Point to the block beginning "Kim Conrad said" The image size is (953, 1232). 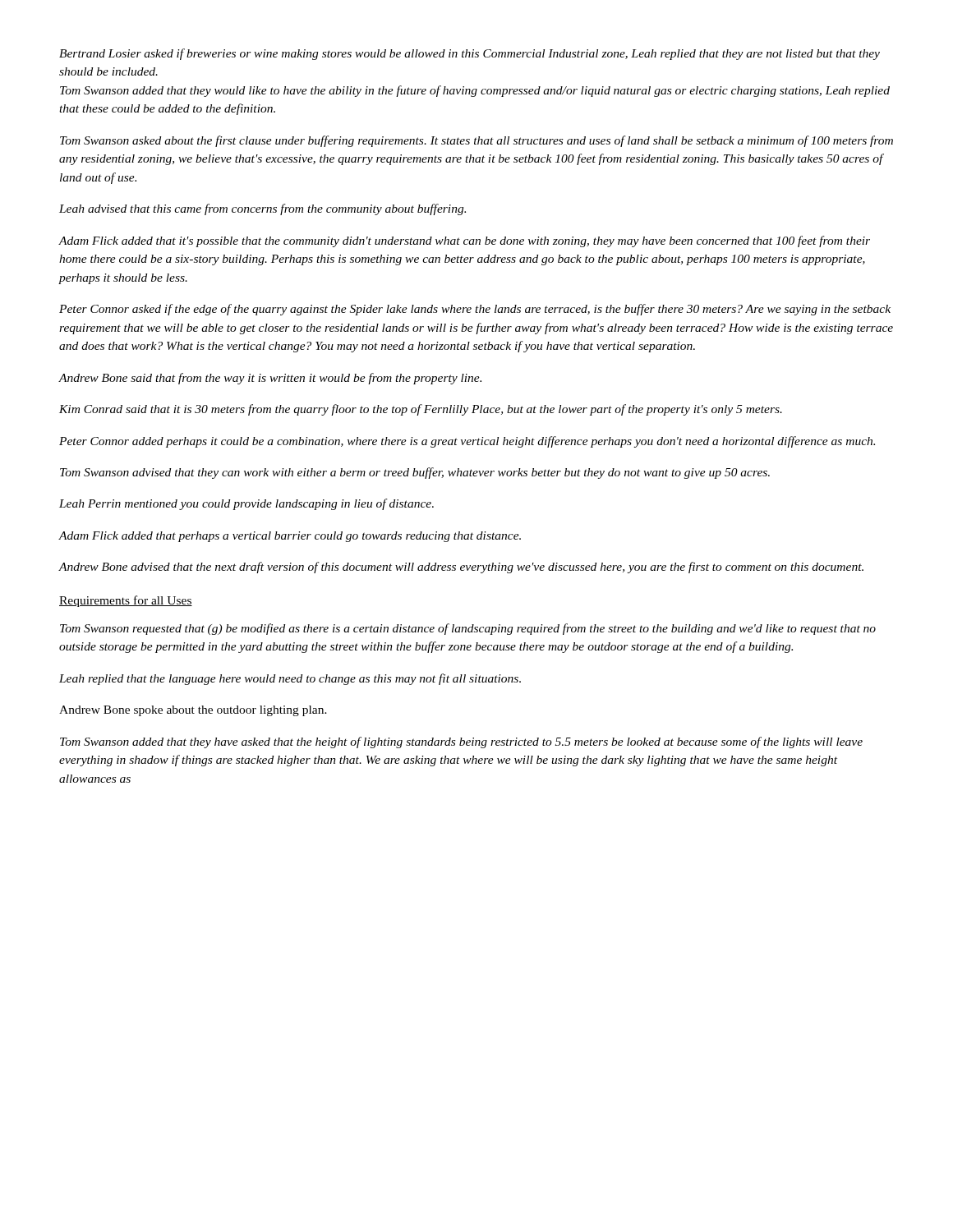pyautogui.click(x=421, y=409)
